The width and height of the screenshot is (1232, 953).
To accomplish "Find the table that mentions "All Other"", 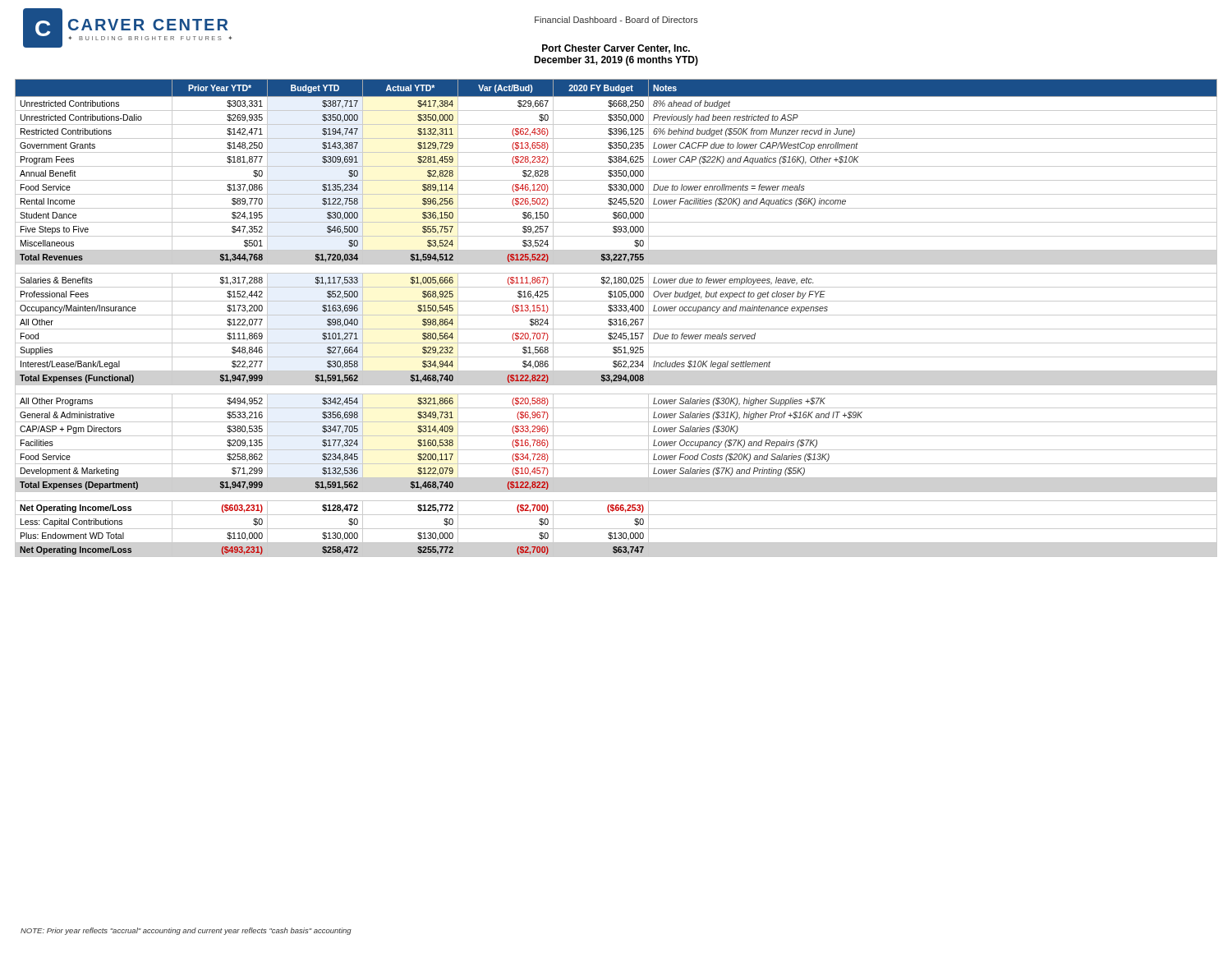I will 616,318.
